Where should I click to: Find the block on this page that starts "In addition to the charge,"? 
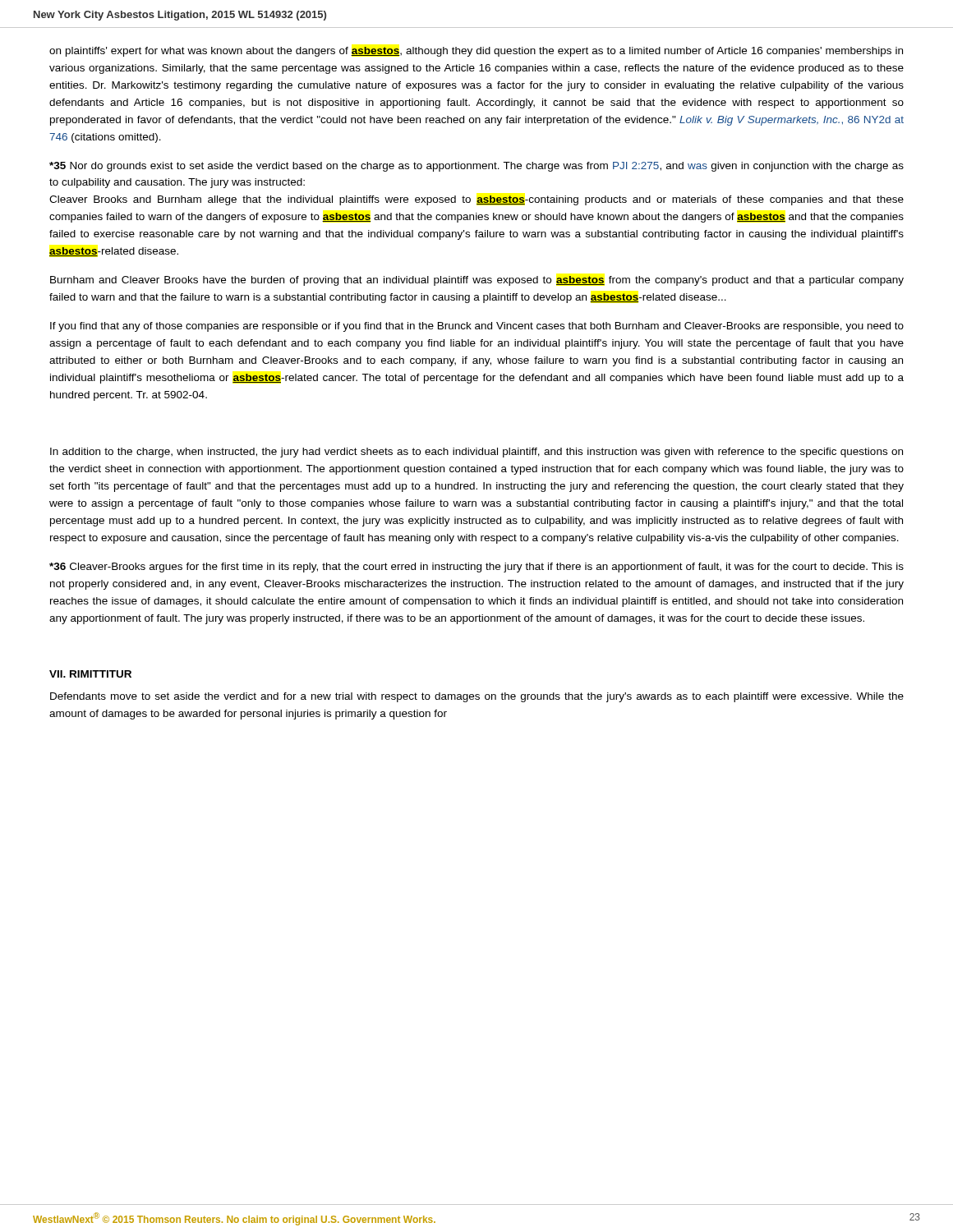point(476,495)
